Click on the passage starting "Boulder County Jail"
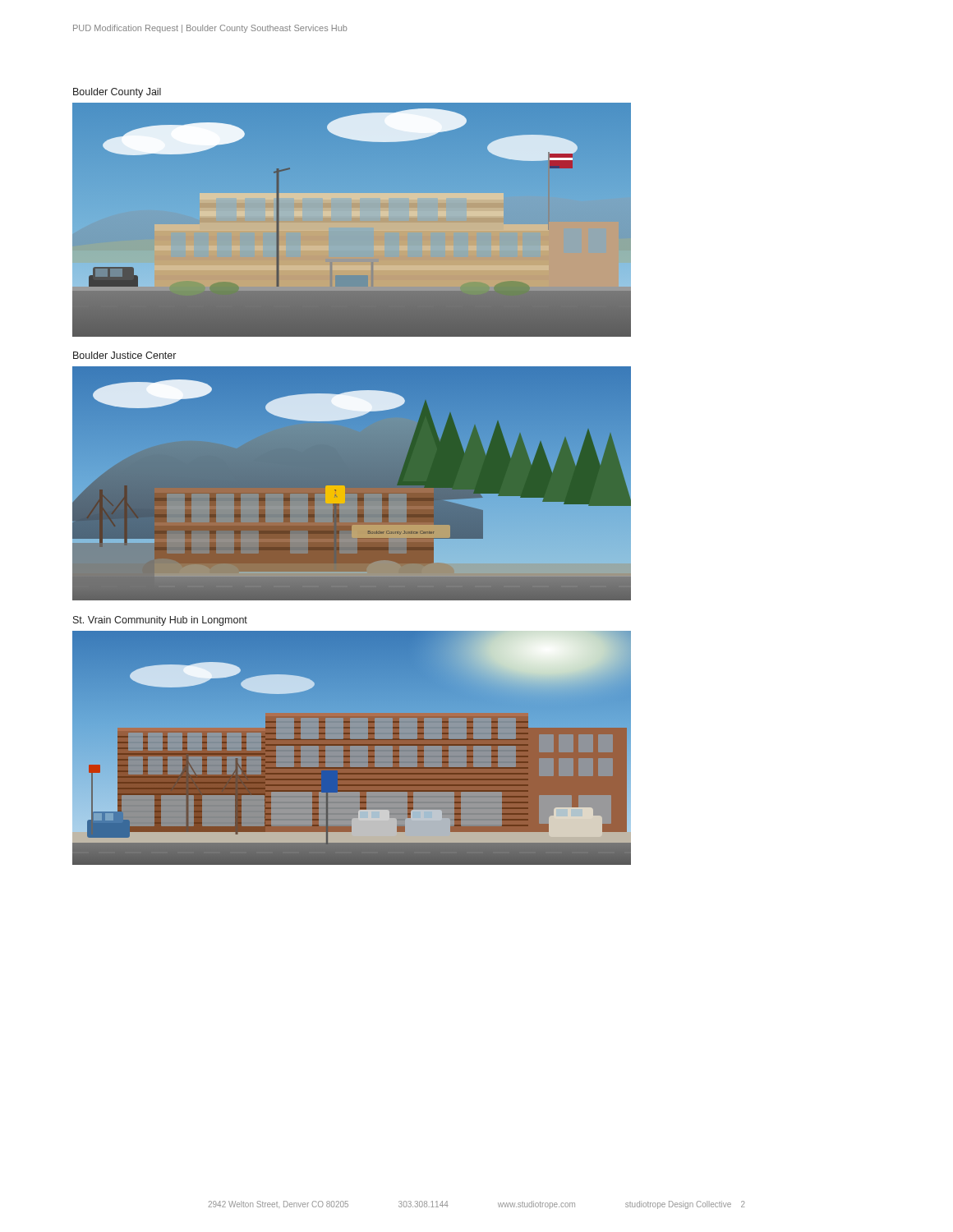Viewport: 953px width, 1232px height. (117, 92)
